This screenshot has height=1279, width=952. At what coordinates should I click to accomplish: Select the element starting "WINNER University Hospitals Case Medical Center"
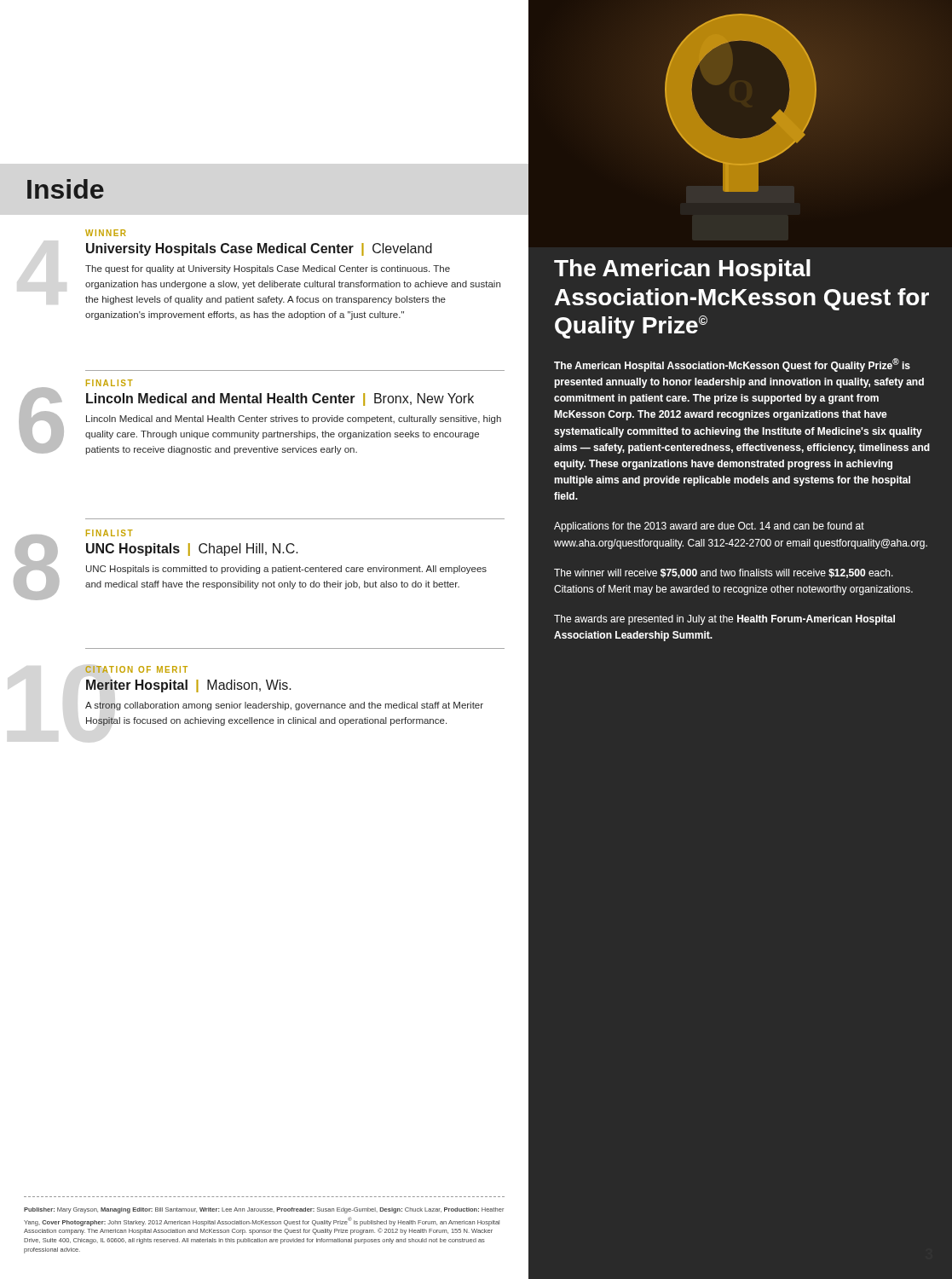click(295, 276)
